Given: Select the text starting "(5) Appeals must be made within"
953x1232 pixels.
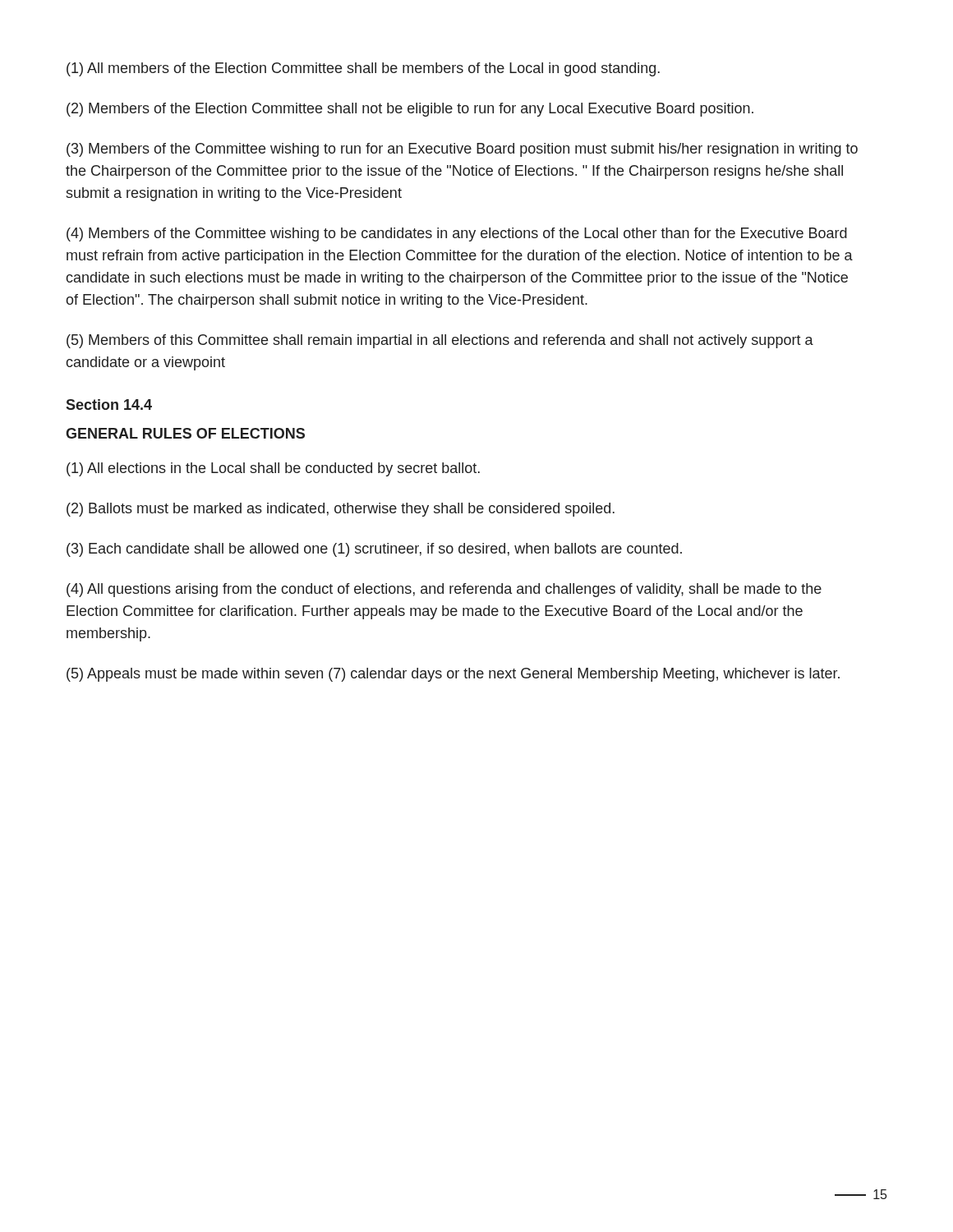Looking at the screenshot, I should click(x=453, y=673).
